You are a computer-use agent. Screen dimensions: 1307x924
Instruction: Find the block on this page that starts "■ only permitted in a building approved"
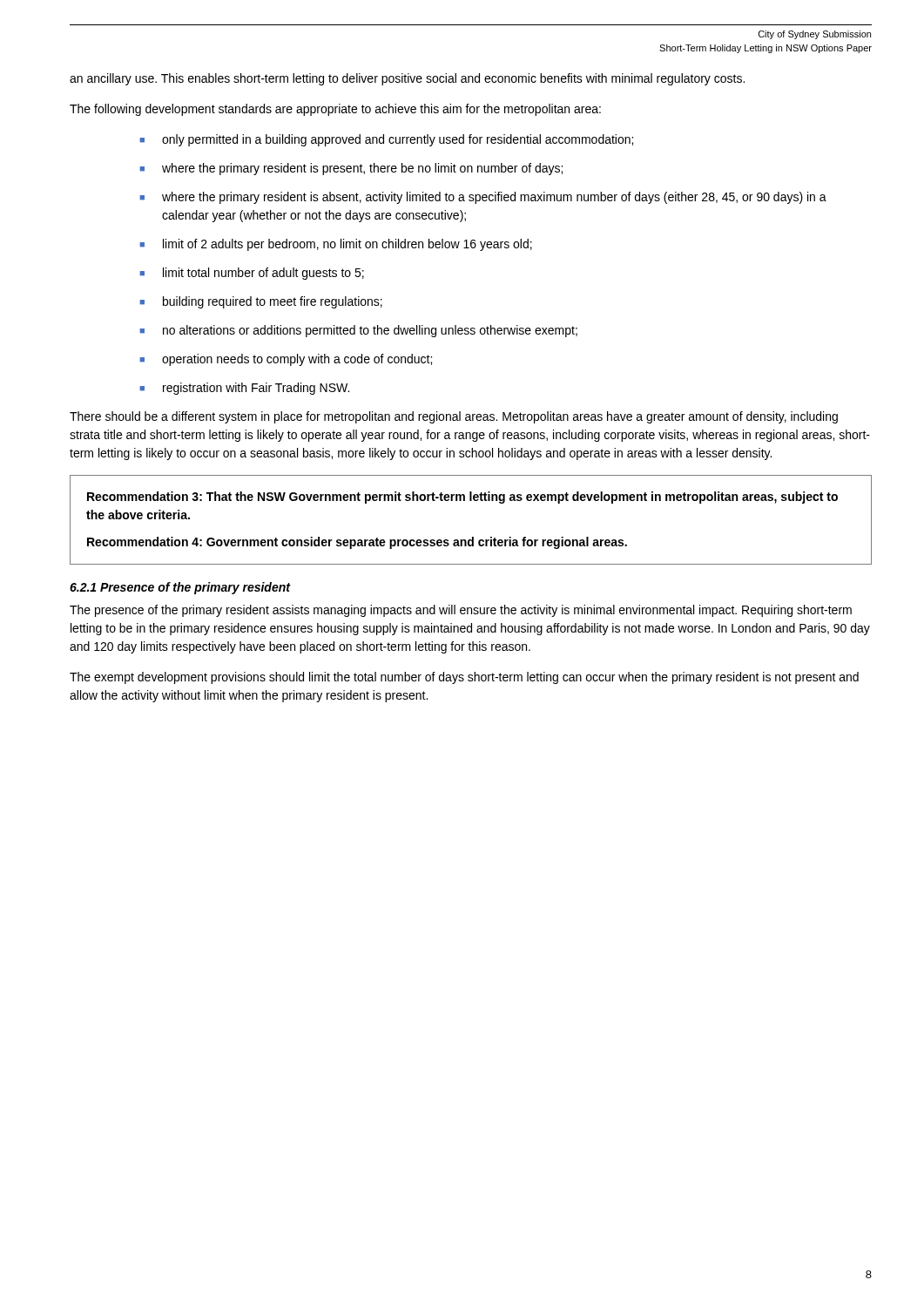coord(506,140)
